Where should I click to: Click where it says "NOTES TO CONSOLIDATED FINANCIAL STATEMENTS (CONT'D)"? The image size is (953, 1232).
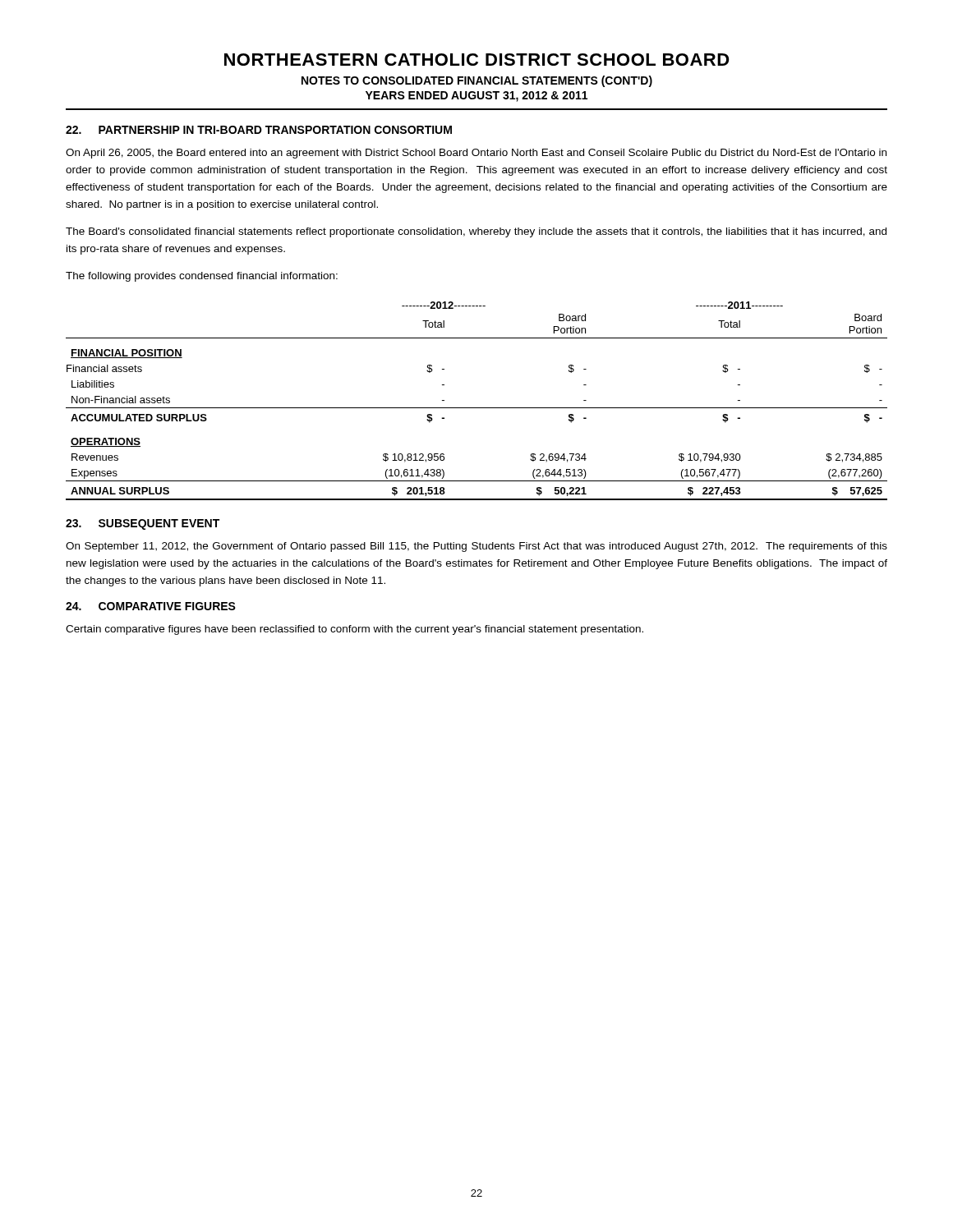tap(476, 81)
